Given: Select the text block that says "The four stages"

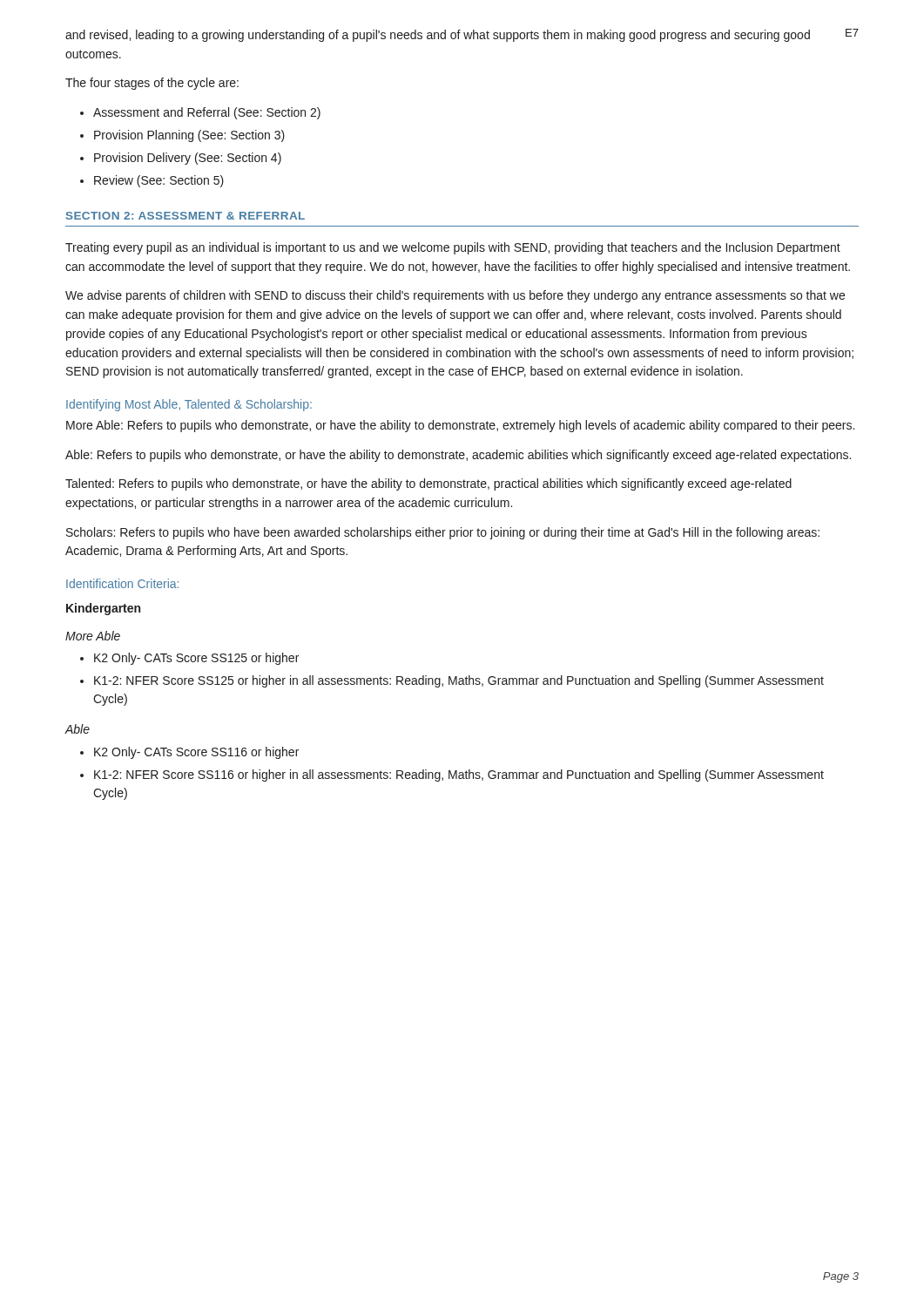Looking at the screenshot, I should tap(152, 84).
